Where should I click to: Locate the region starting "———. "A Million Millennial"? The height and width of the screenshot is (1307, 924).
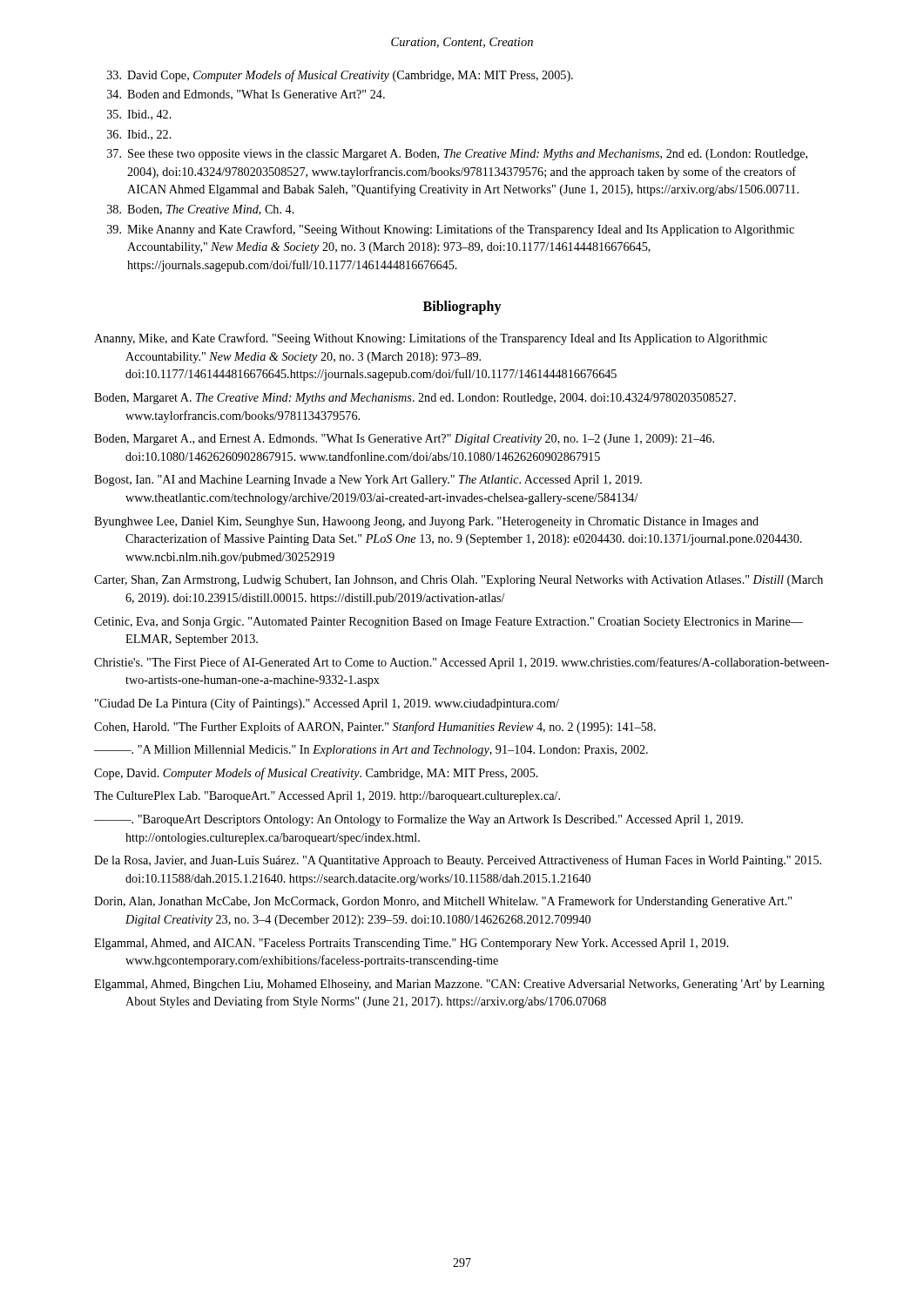tap(371, 749)
